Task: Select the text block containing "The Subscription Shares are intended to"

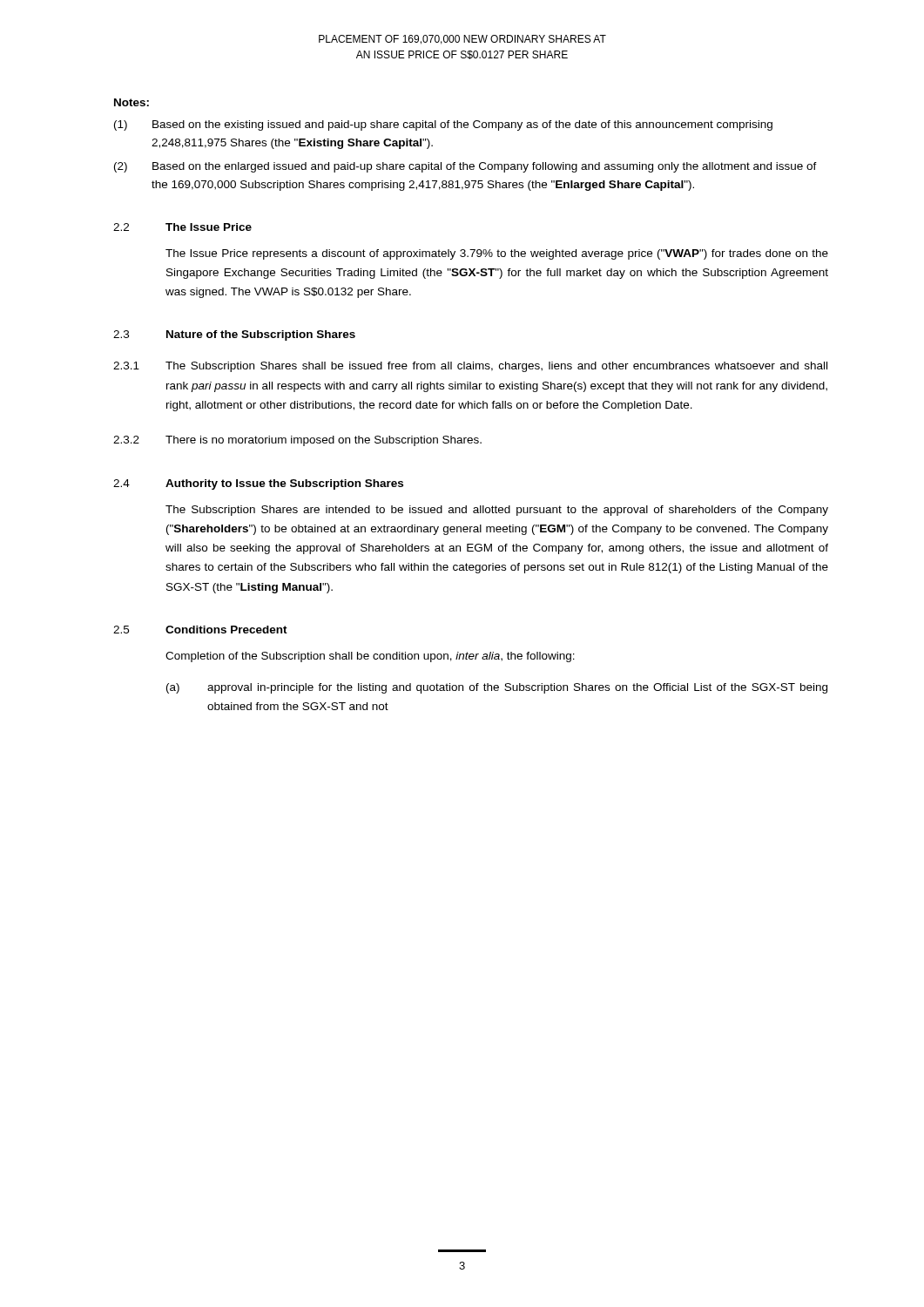Action: click(x=497, y=548)
